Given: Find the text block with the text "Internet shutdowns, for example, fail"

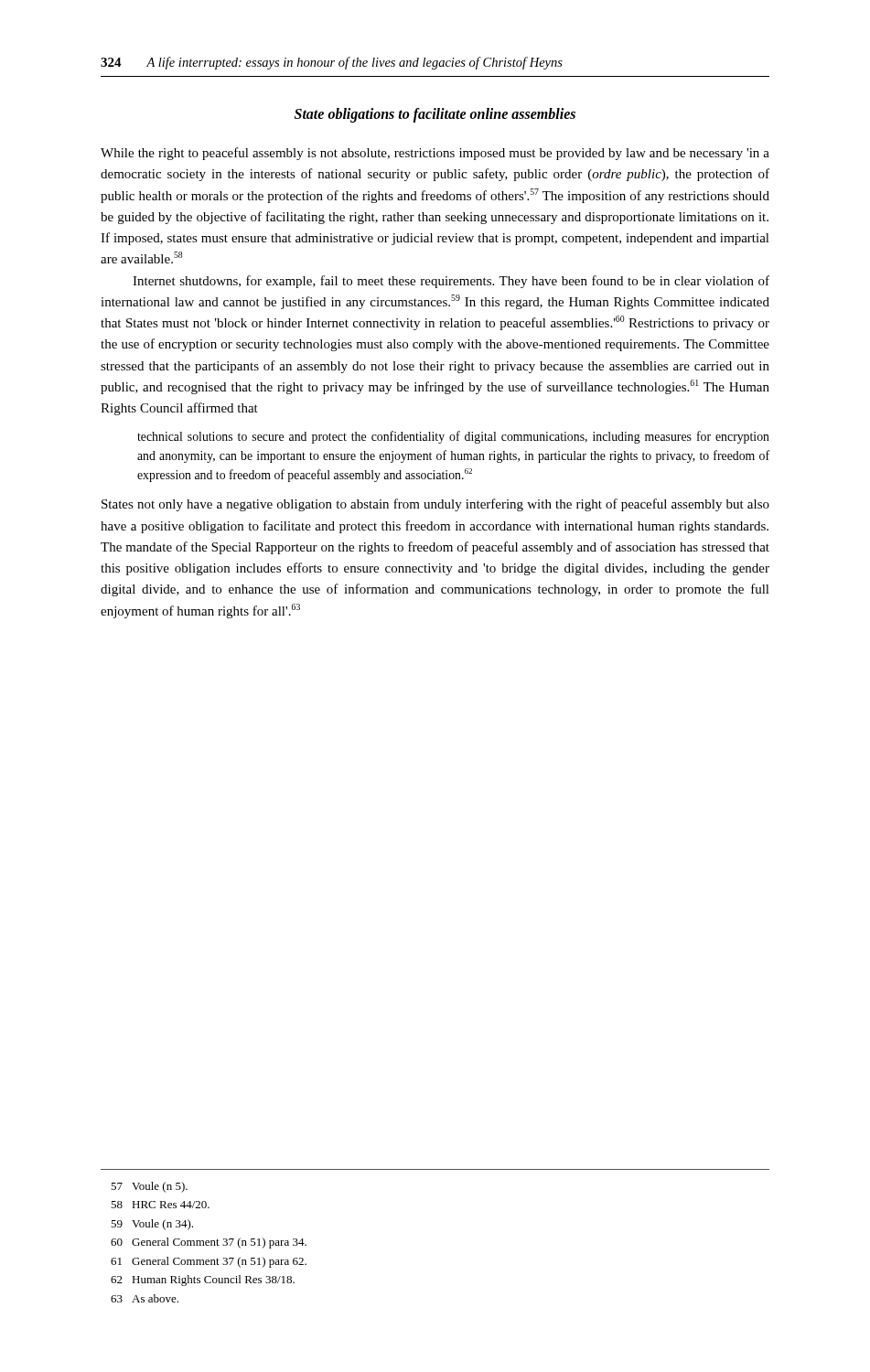Looking at the screenshot, I should click(435, 345).
